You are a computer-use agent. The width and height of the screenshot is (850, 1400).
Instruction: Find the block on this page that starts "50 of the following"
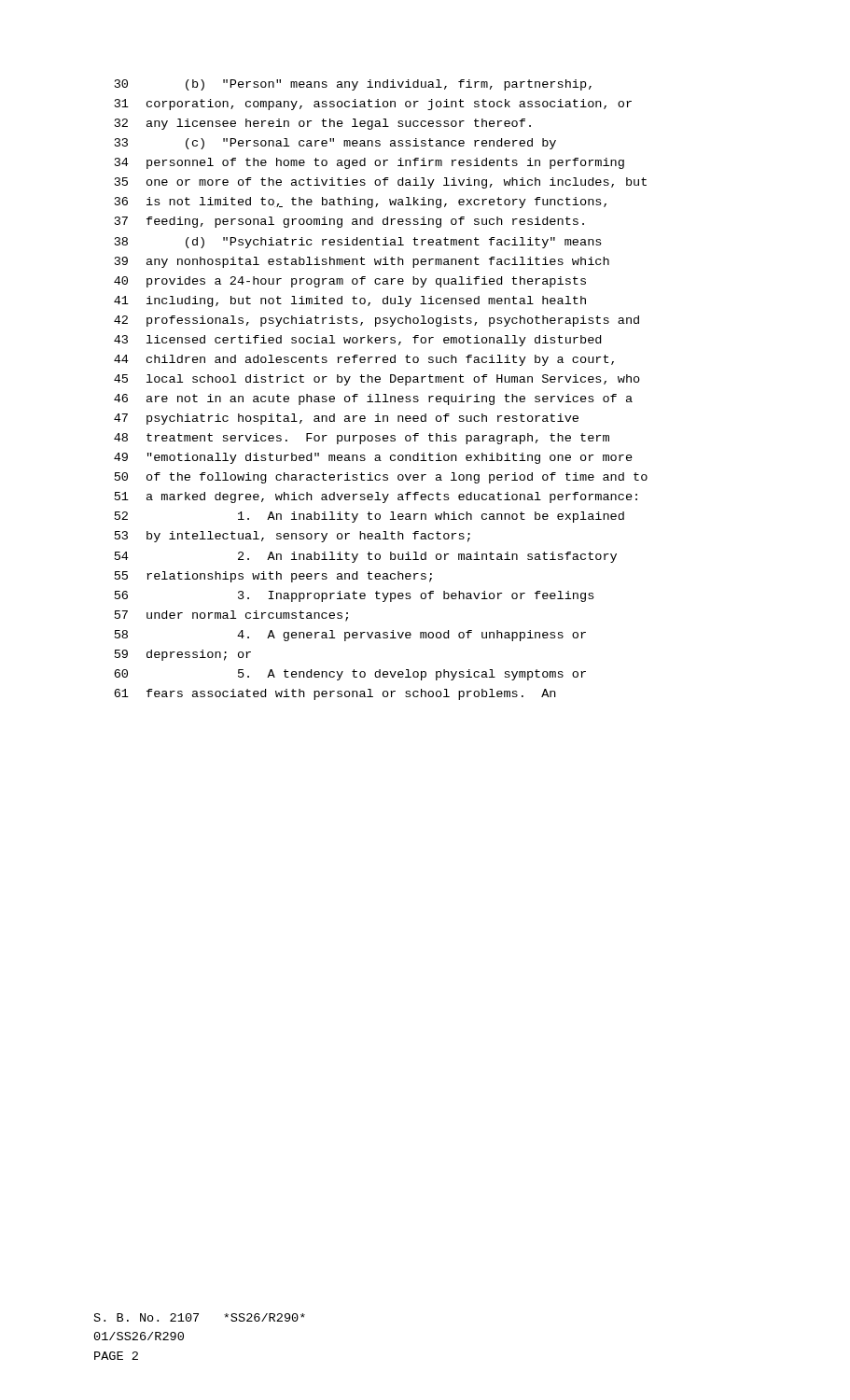[x=443, y=478]
